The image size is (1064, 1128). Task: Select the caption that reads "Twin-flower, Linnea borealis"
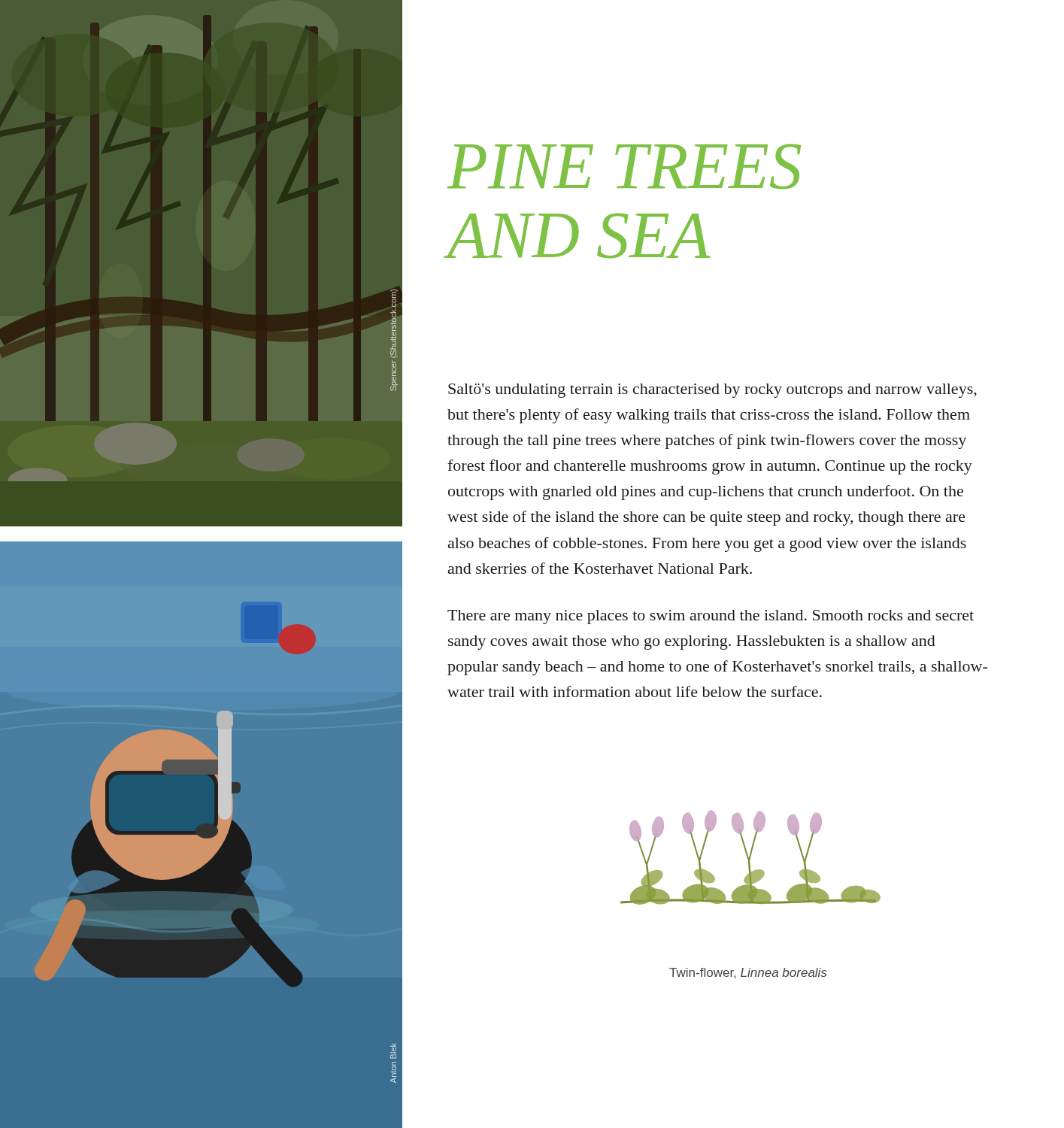pos(748,973)
